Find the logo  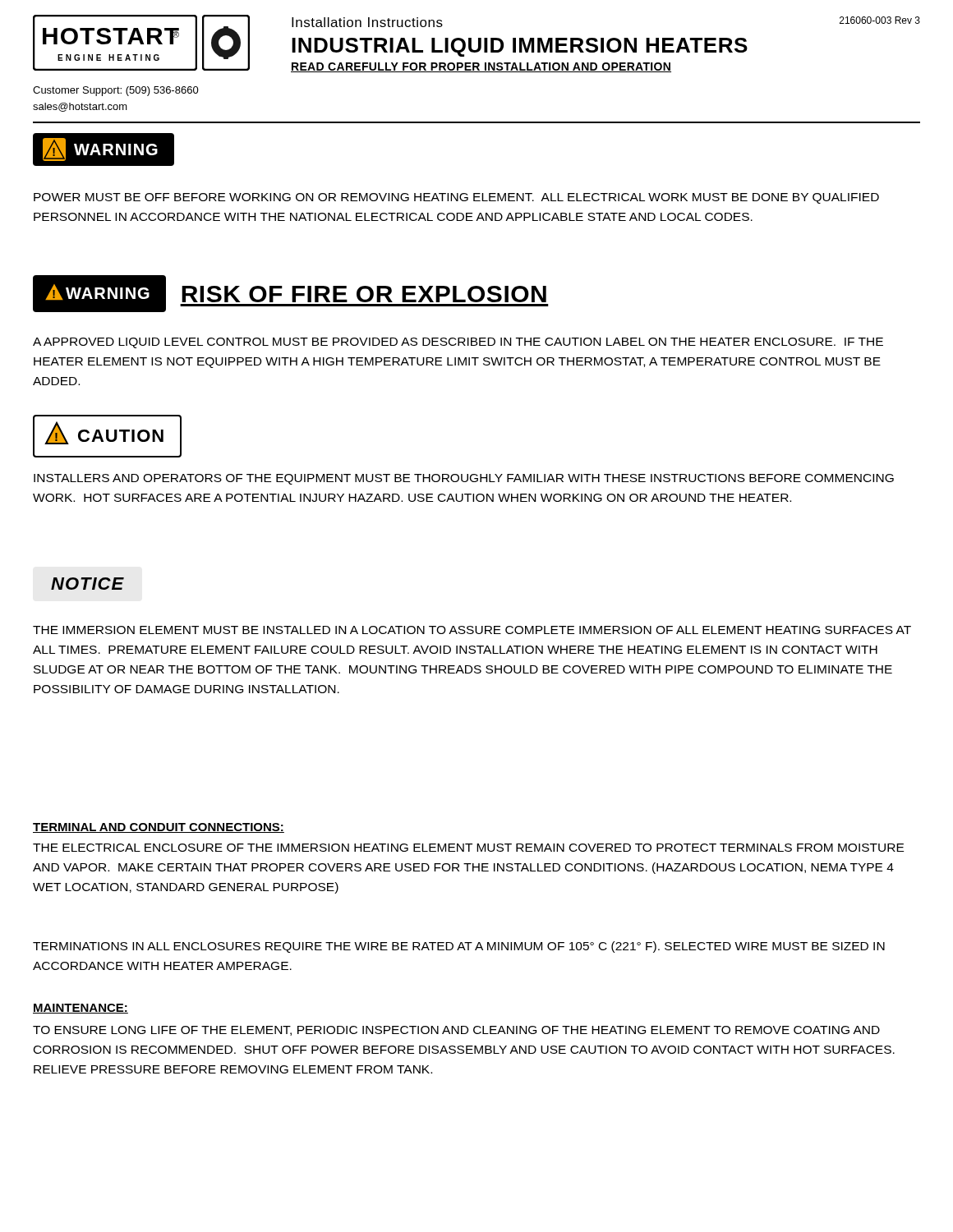141,43
